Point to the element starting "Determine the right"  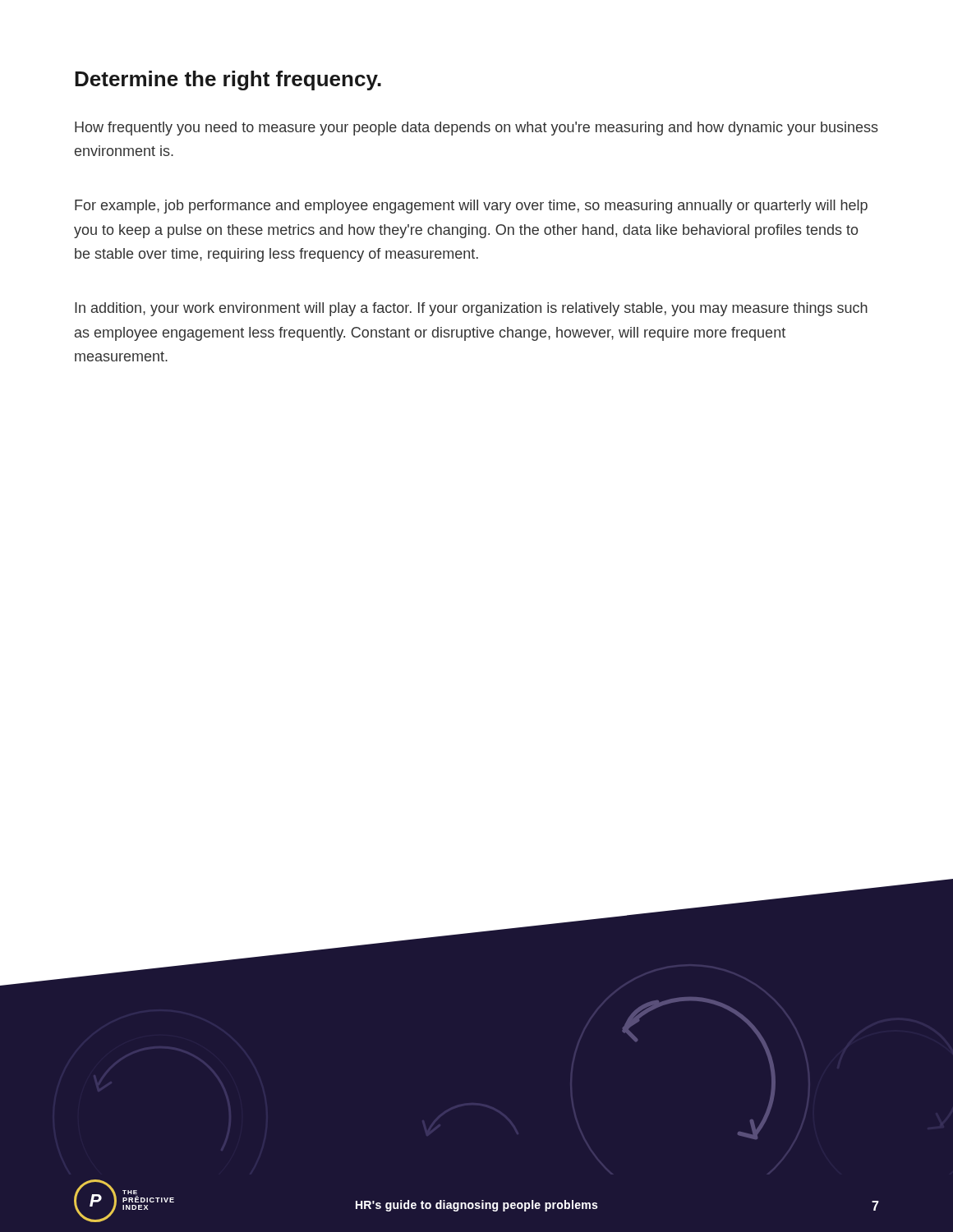[228, 79]
